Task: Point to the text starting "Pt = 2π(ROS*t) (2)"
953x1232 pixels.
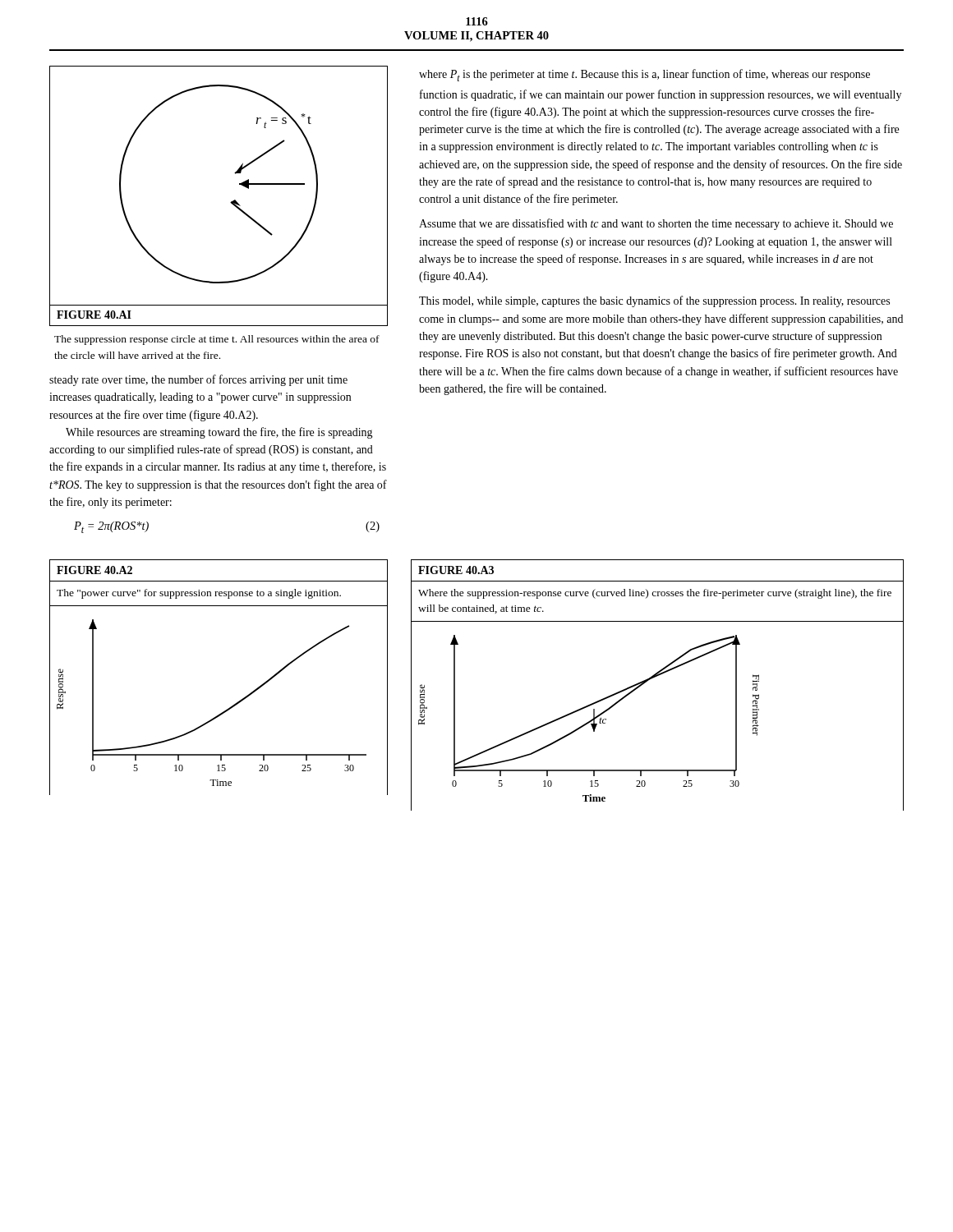Action: point(111,527)
